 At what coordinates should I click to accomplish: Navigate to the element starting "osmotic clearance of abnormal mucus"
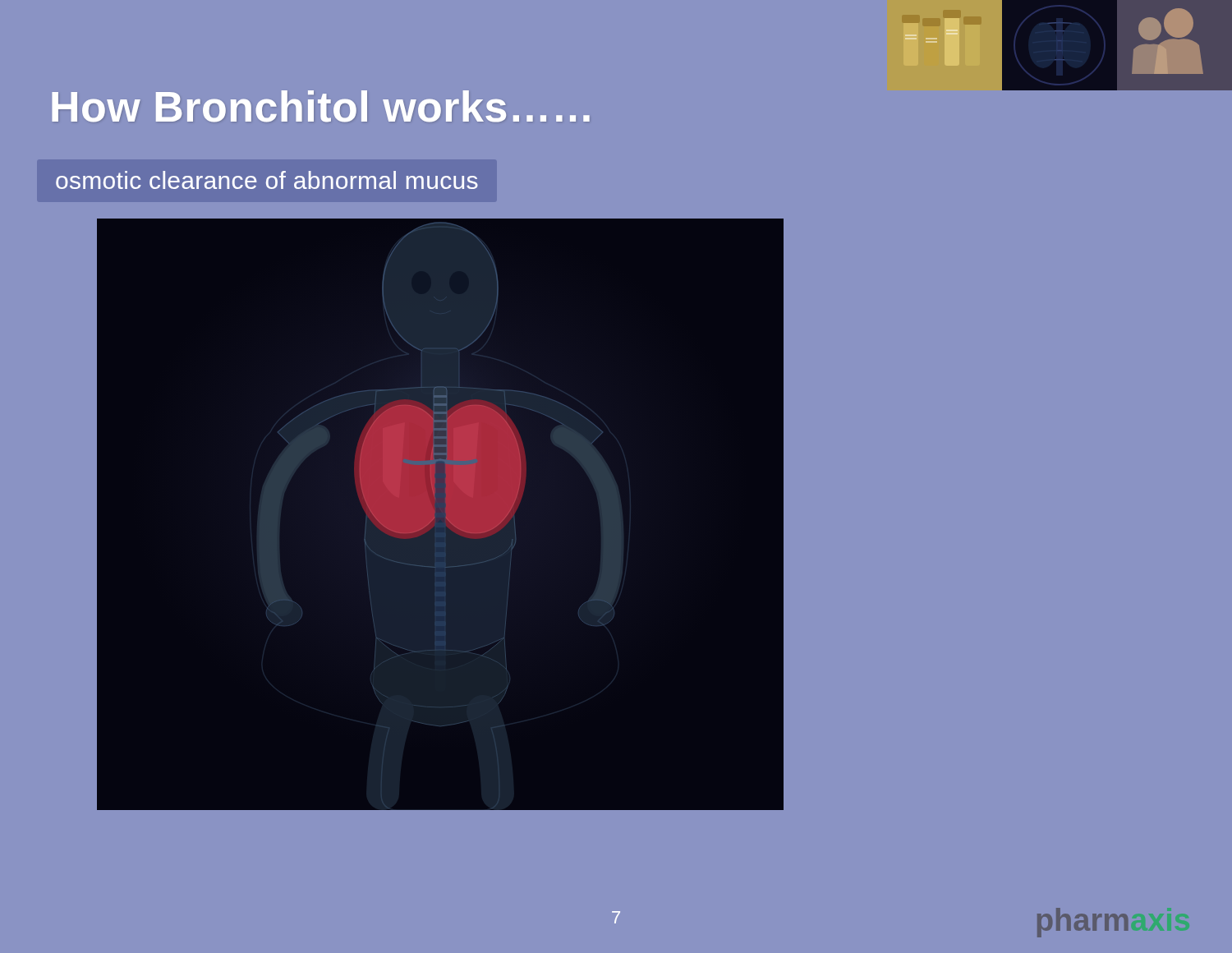tap(267, 180)
